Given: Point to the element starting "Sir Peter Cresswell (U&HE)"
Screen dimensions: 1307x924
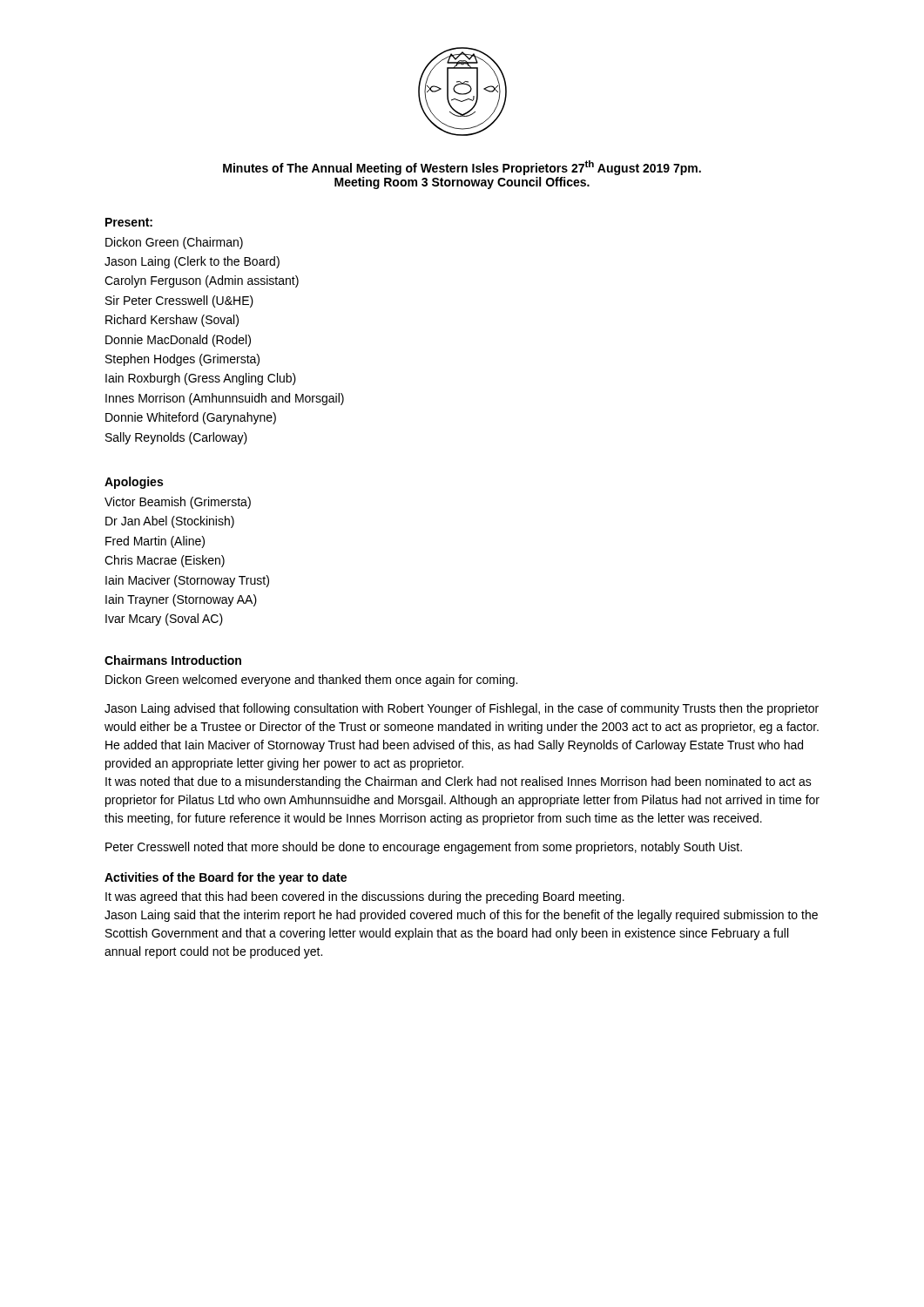Looking at the screenshot, I should tap(179, 300).
